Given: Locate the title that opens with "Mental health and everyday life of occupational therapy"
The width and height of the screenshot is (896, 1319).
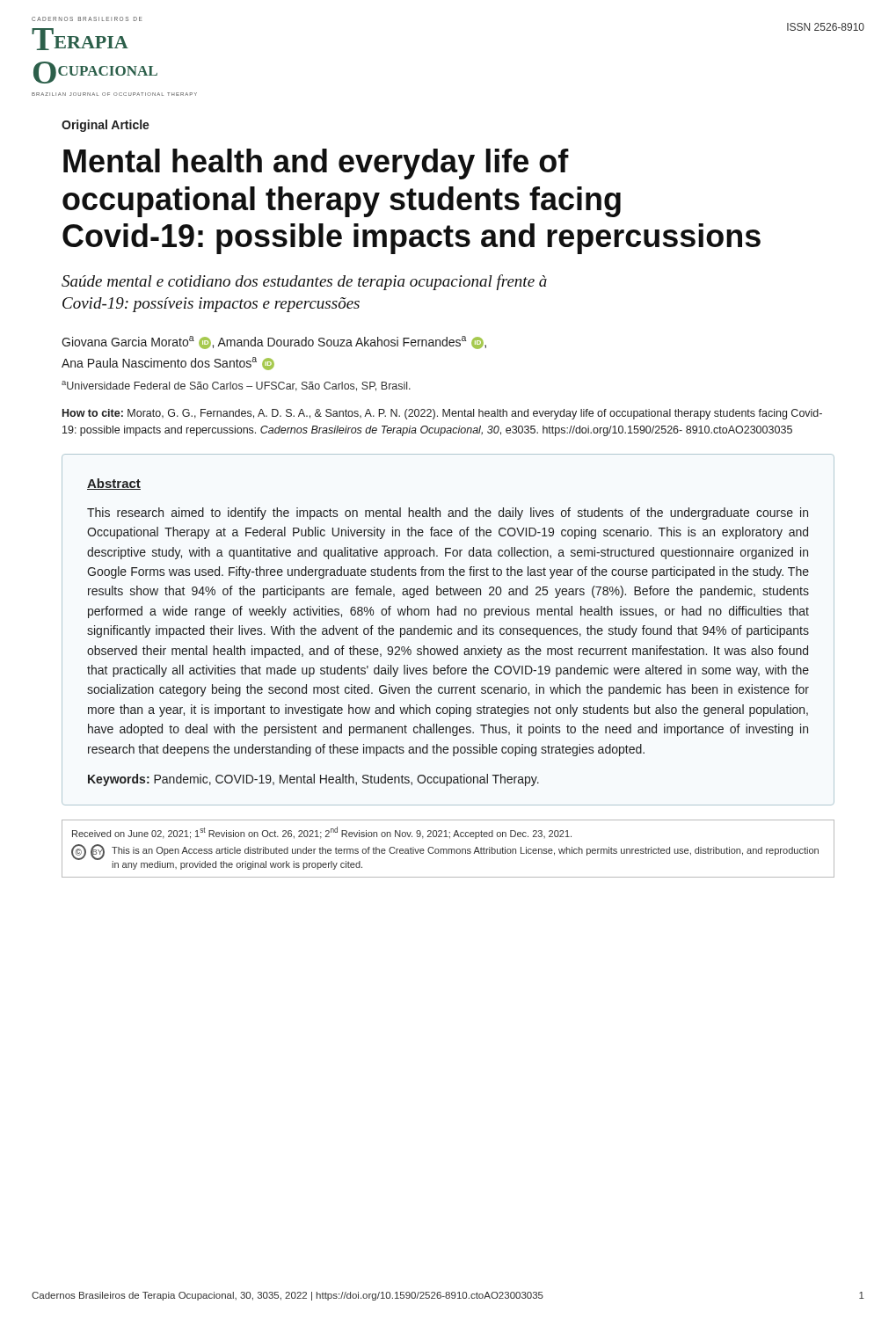Looking at the screenshot, I should click(412, 199).
